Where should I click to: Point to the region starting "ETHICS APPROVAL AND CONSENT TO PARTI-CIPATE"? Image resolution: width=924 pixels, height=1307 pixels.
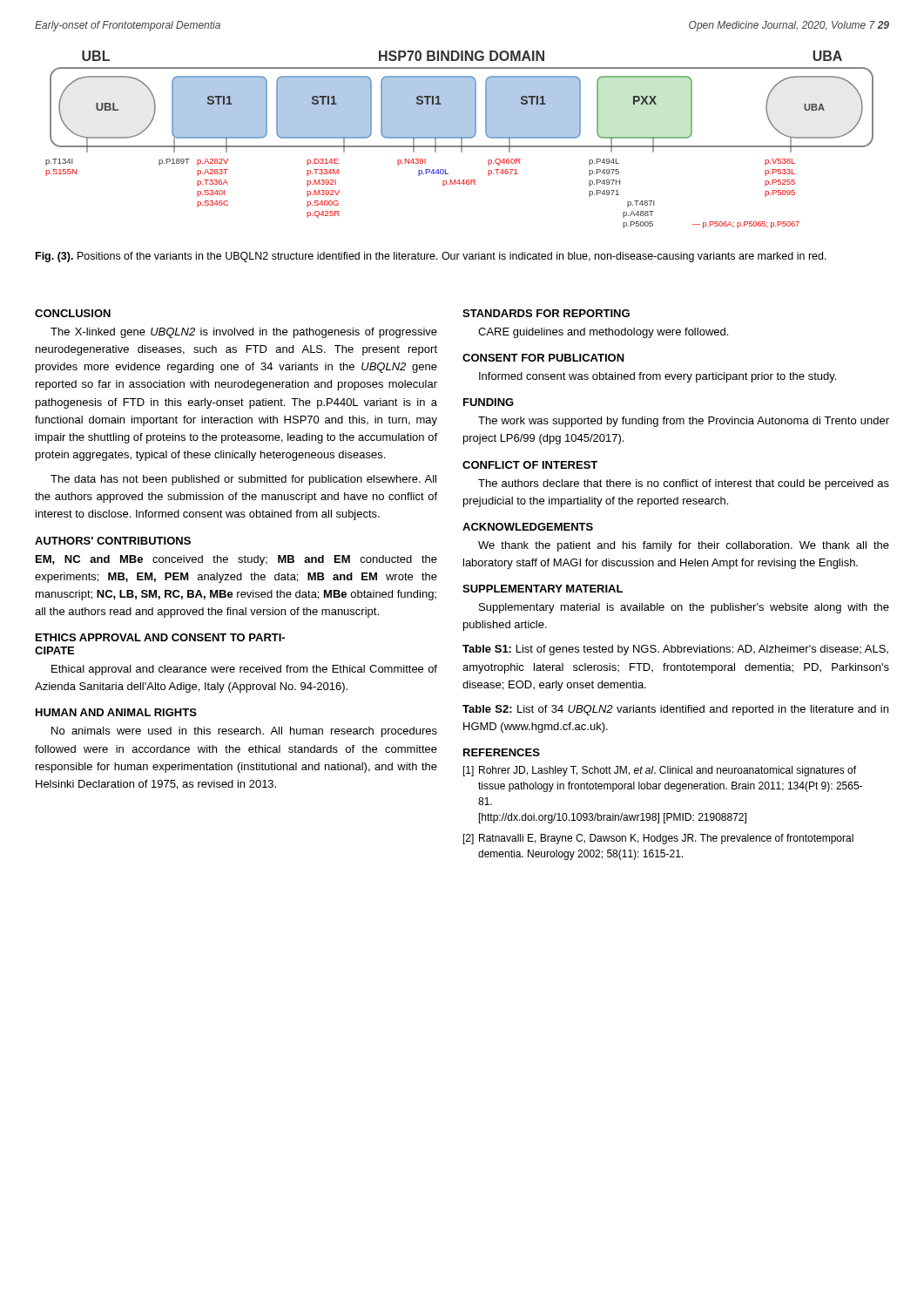160,644
